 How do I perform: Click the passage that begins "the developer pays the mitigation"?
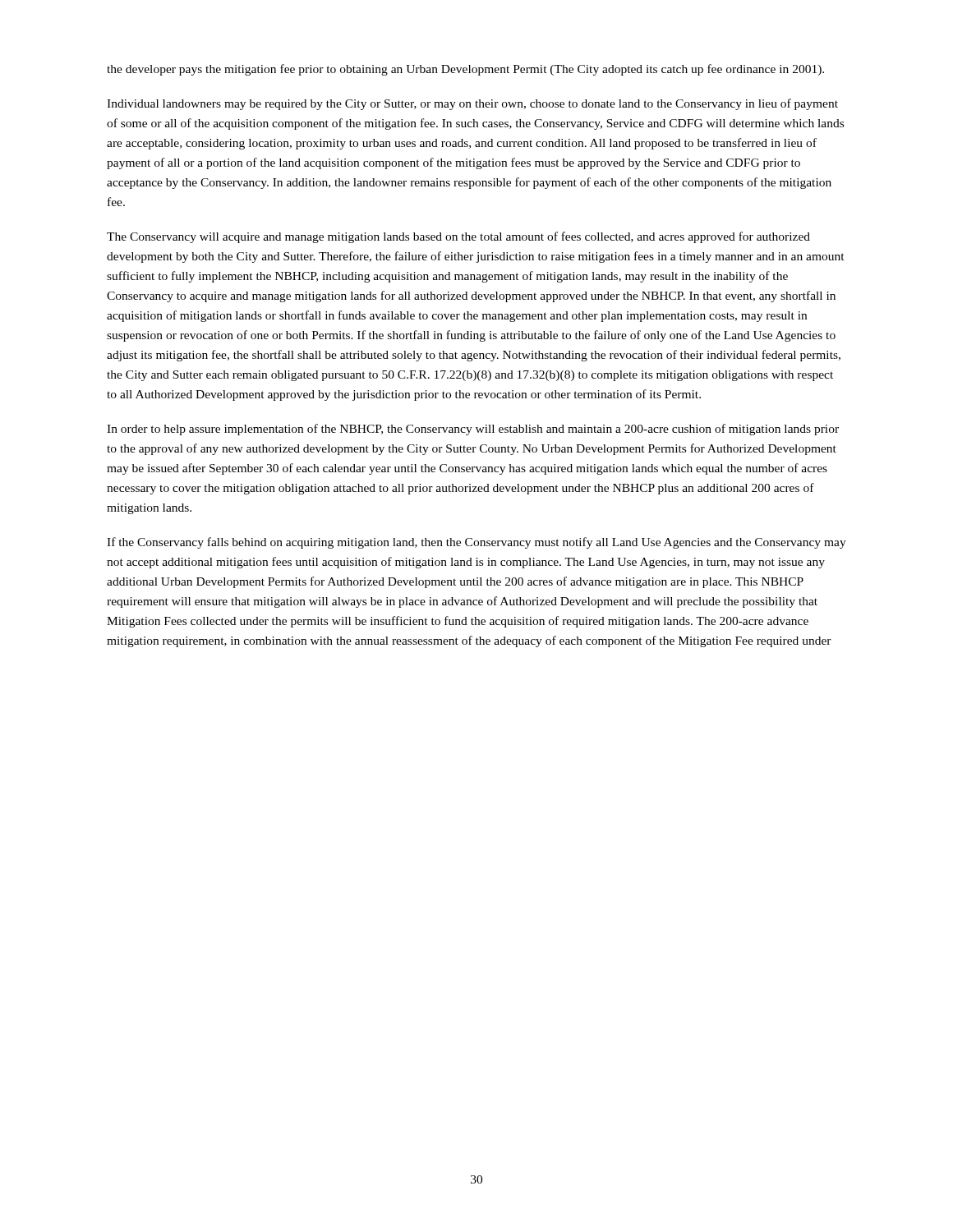(466, 69)
